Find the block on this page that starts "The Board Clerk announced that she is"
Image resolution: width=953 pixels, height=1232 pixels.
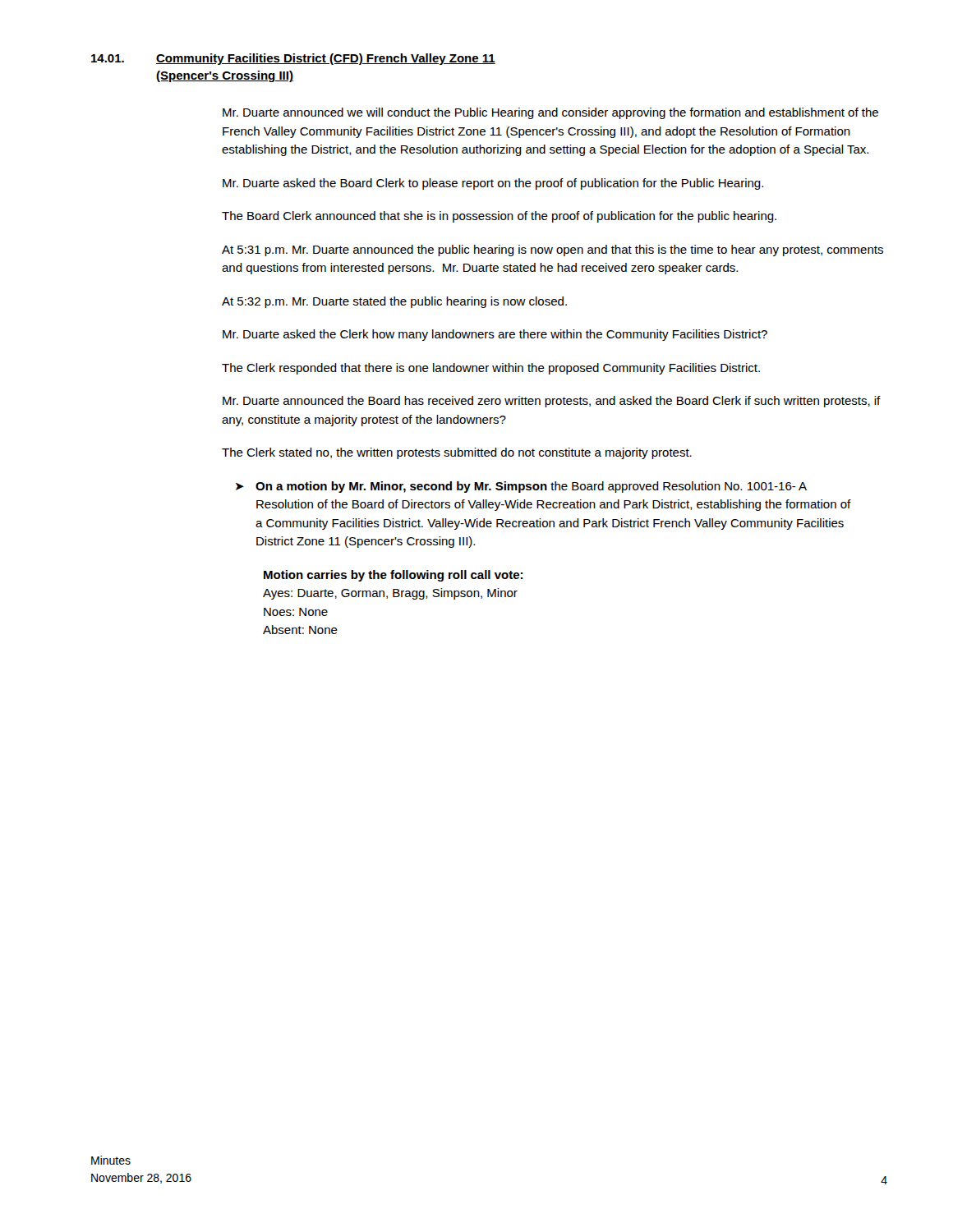(x=500, y=216)
